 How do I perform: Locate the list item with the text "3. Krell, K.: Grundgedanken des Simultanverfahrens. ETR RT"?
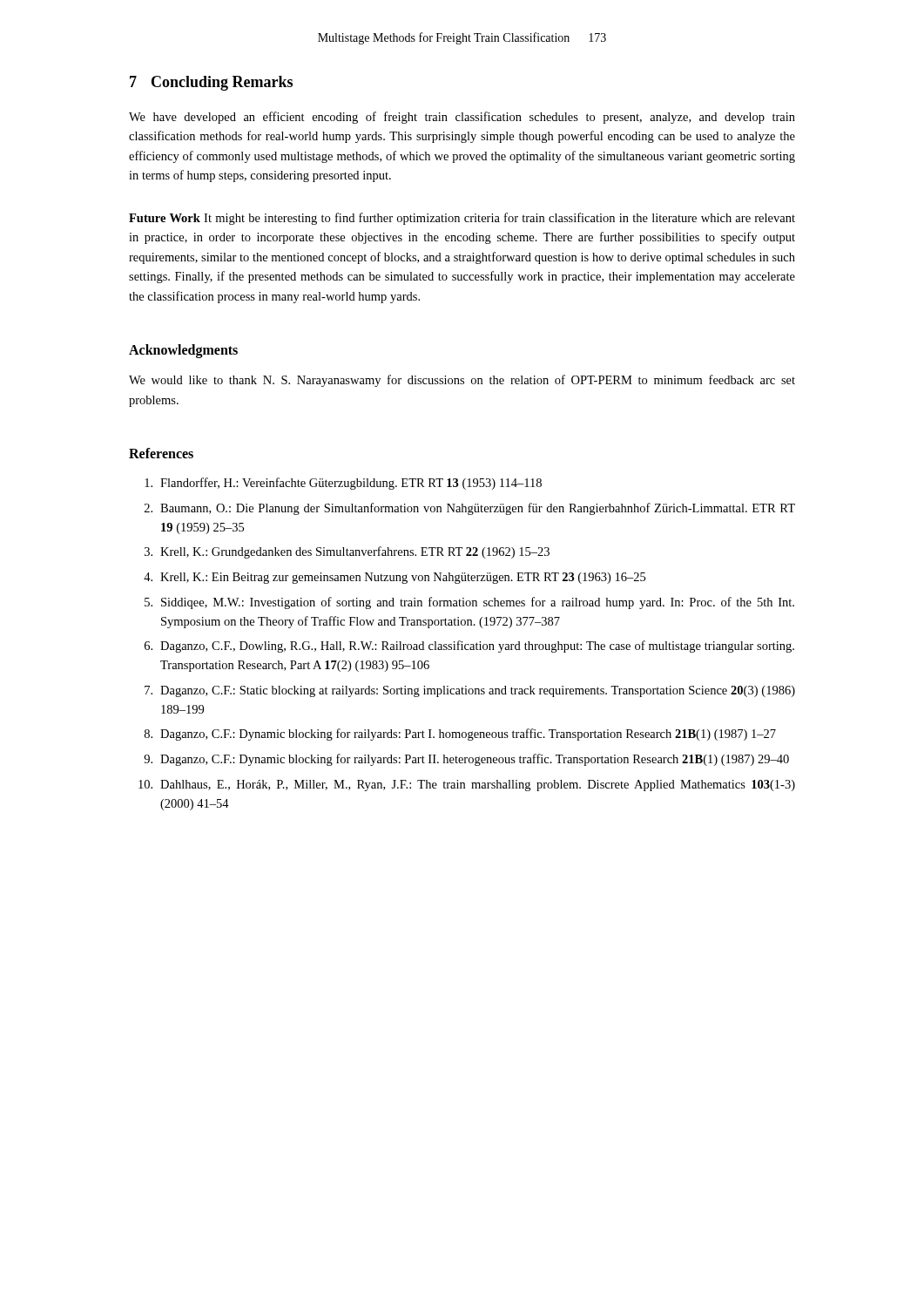pos(462,553)
